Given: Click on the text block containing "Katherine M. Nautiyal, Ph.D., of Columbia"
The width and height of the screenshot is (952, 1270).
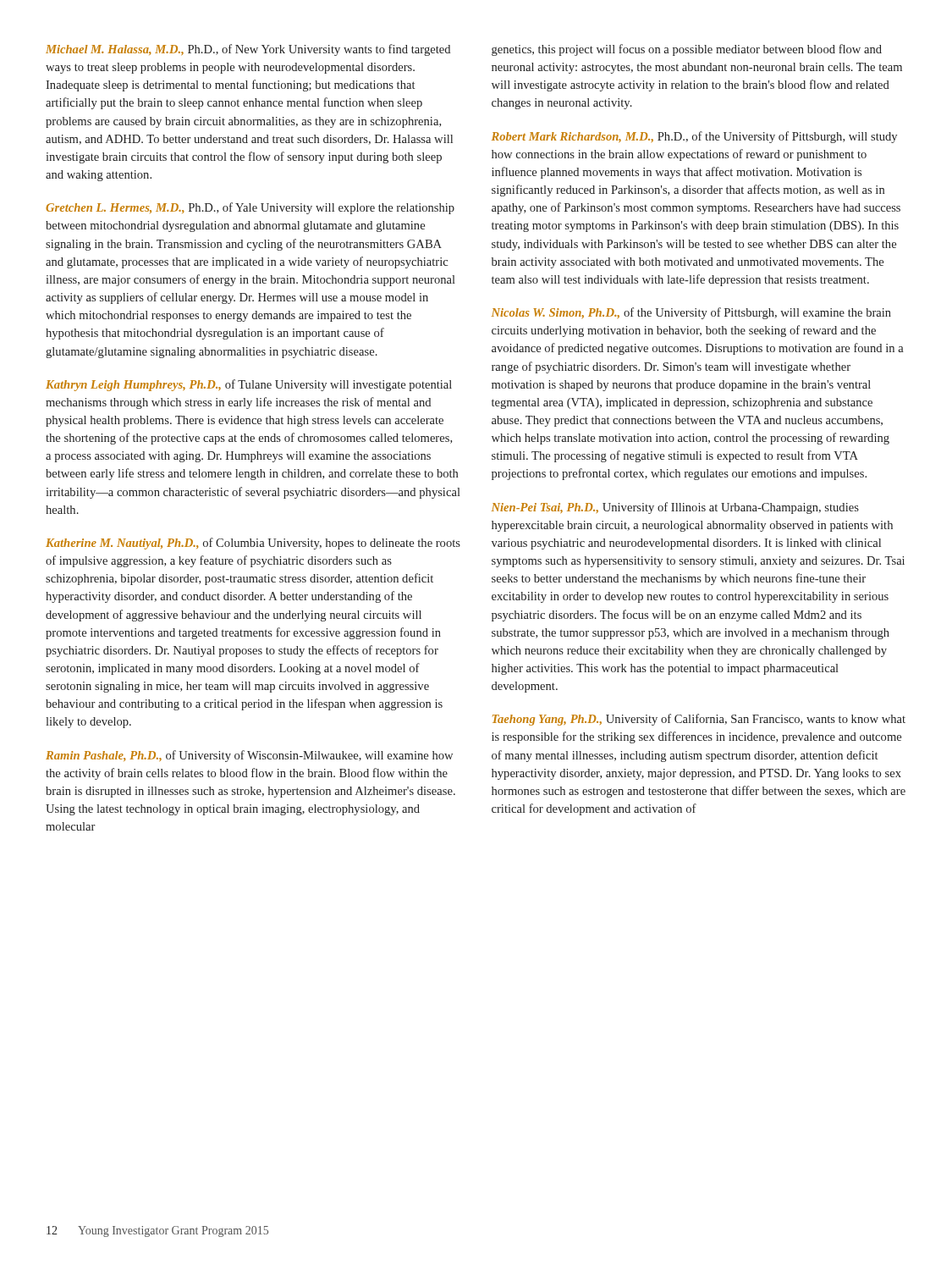Looking at the screenshot, I should coord(253,632).
